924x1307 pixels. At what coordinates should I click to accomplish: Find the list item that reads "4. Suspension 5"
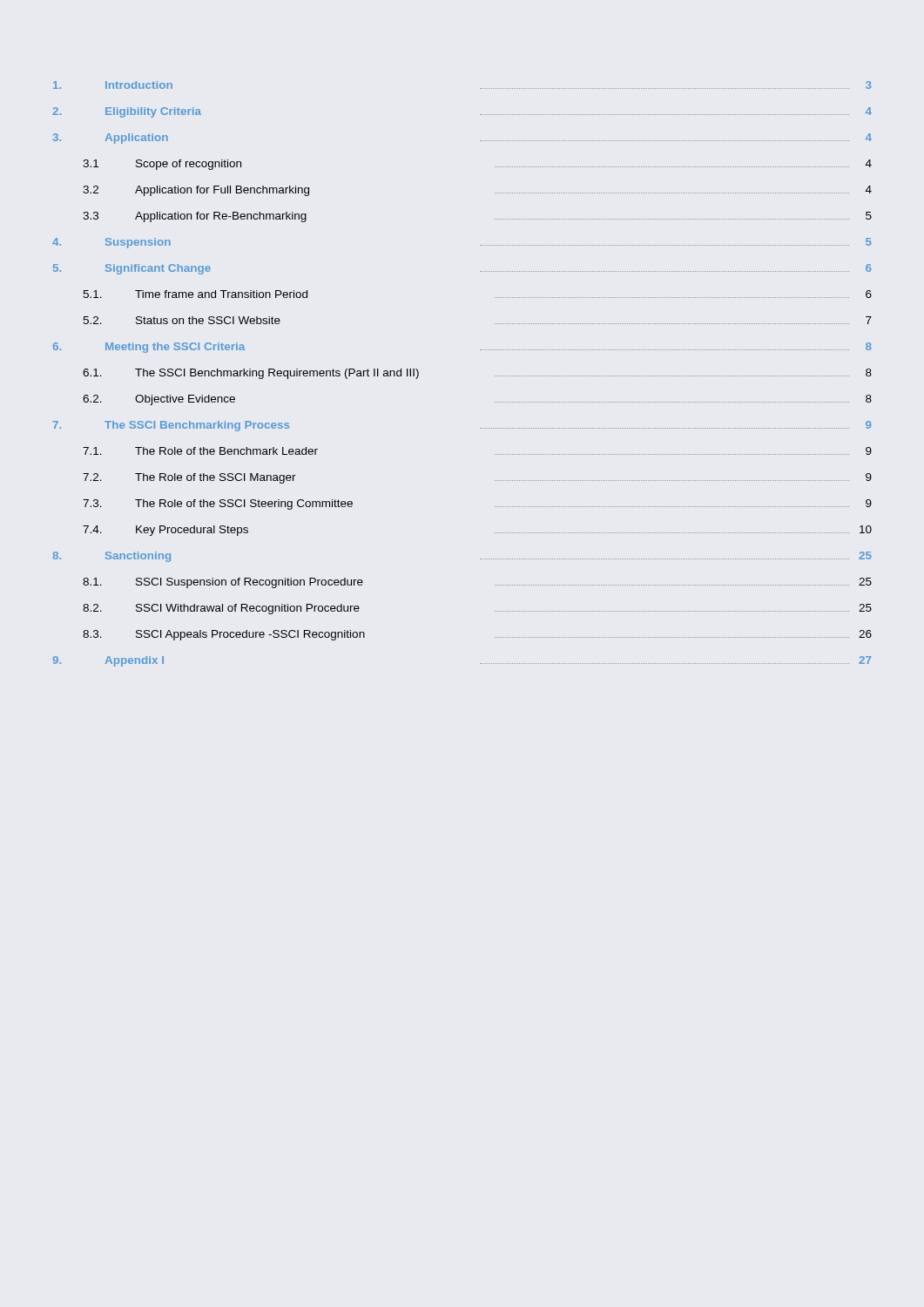pyautogui.click(x=55, y=244)
